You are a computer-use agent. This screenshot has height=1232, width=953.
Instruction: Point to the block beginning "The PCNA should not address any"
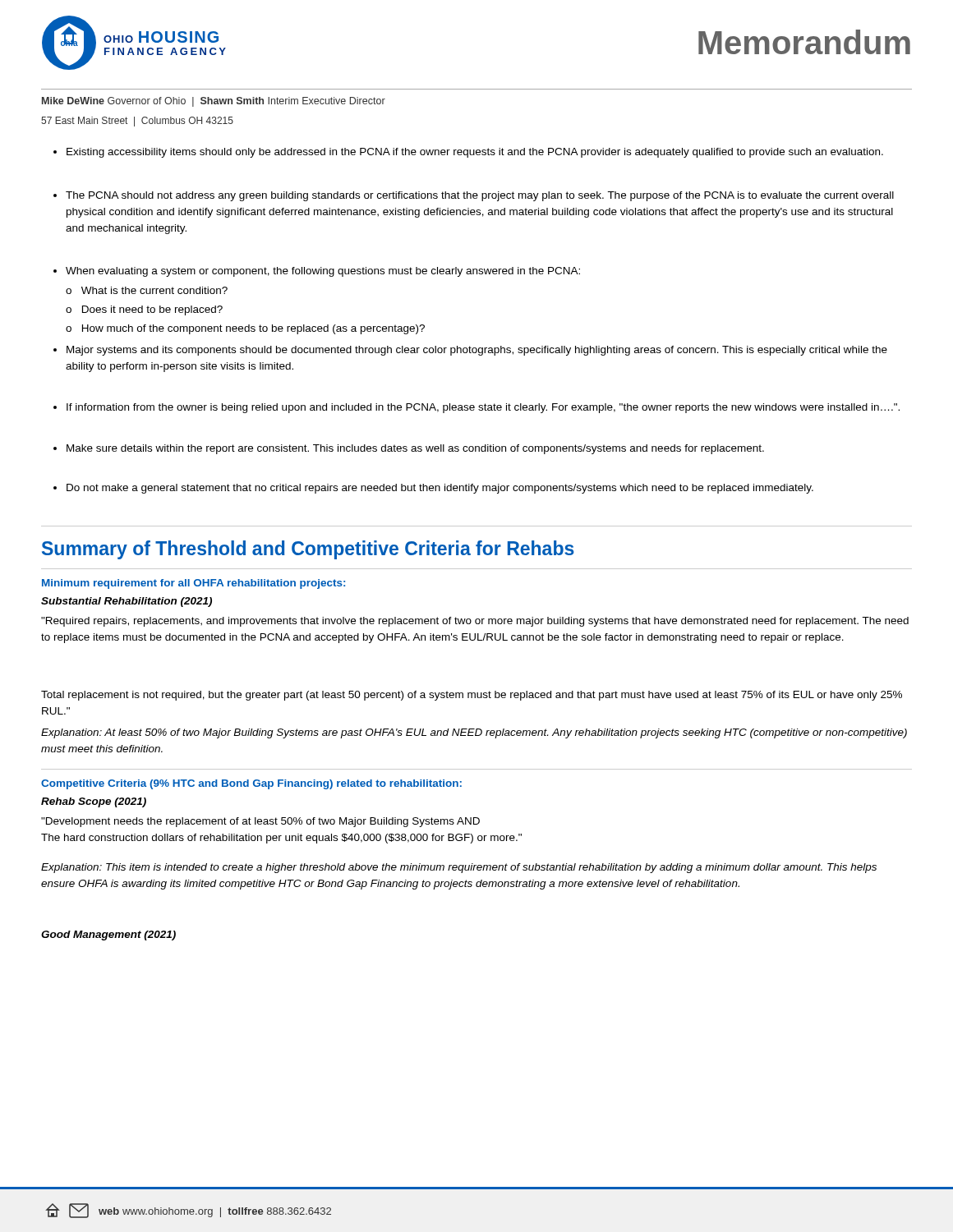pyautogui.click(x=489, y=212)
